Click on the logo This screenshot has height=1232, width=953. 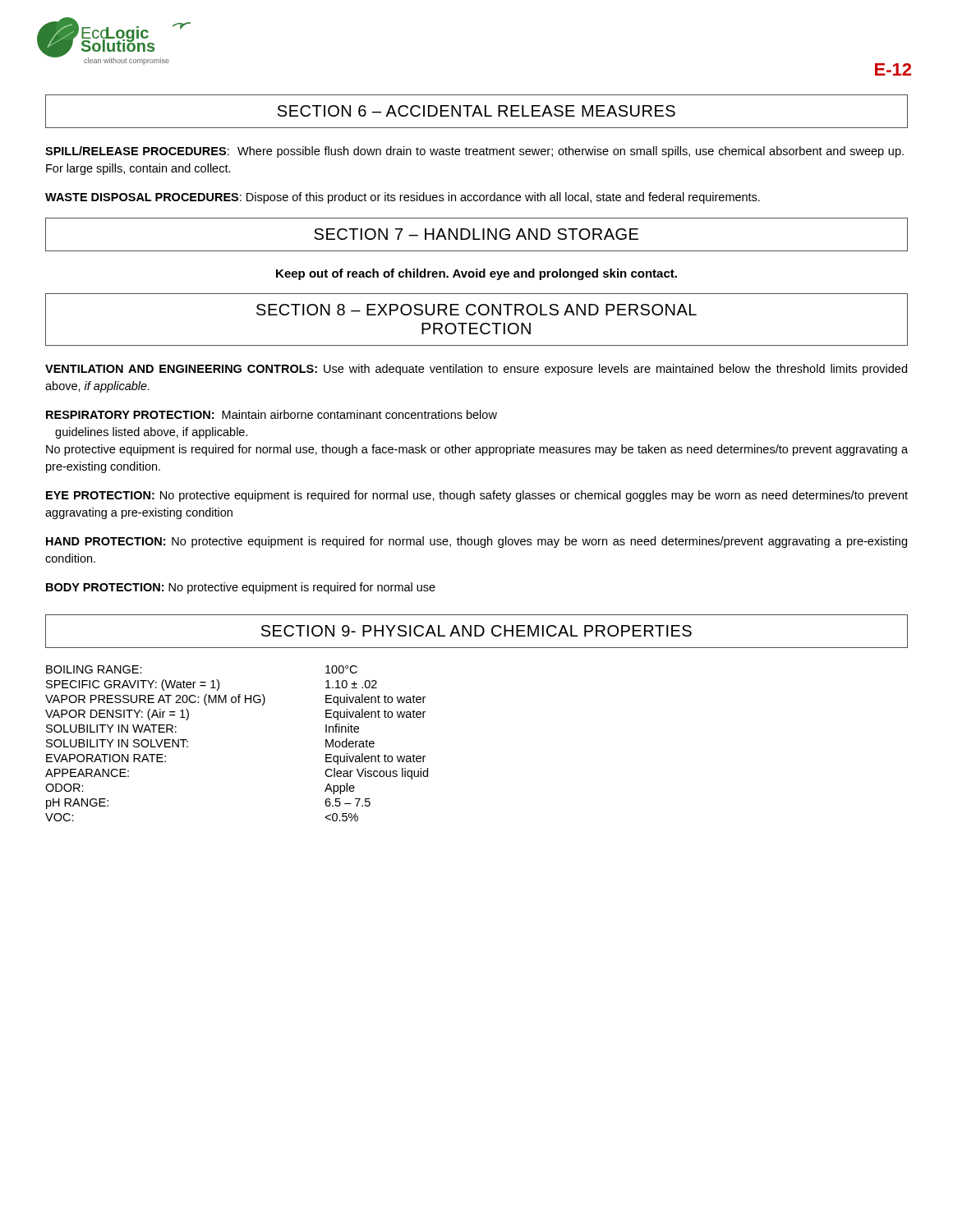coord(156,44)
